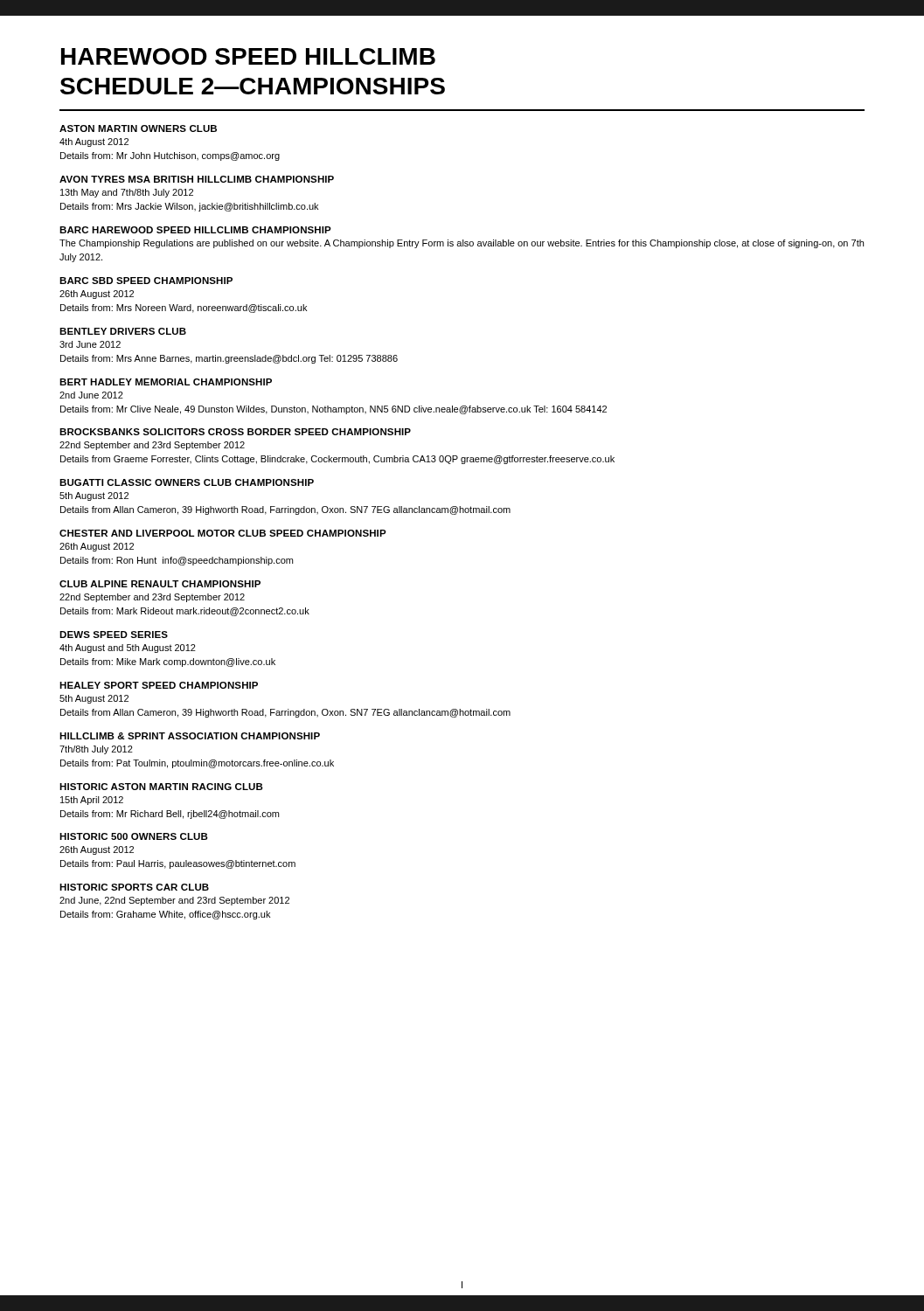Viewport: 924px width, 1311px height.
Task: Find the text starting "HISTORIC ASTON MARTIN RACING CLUB"
Action: tap(161, 786)
